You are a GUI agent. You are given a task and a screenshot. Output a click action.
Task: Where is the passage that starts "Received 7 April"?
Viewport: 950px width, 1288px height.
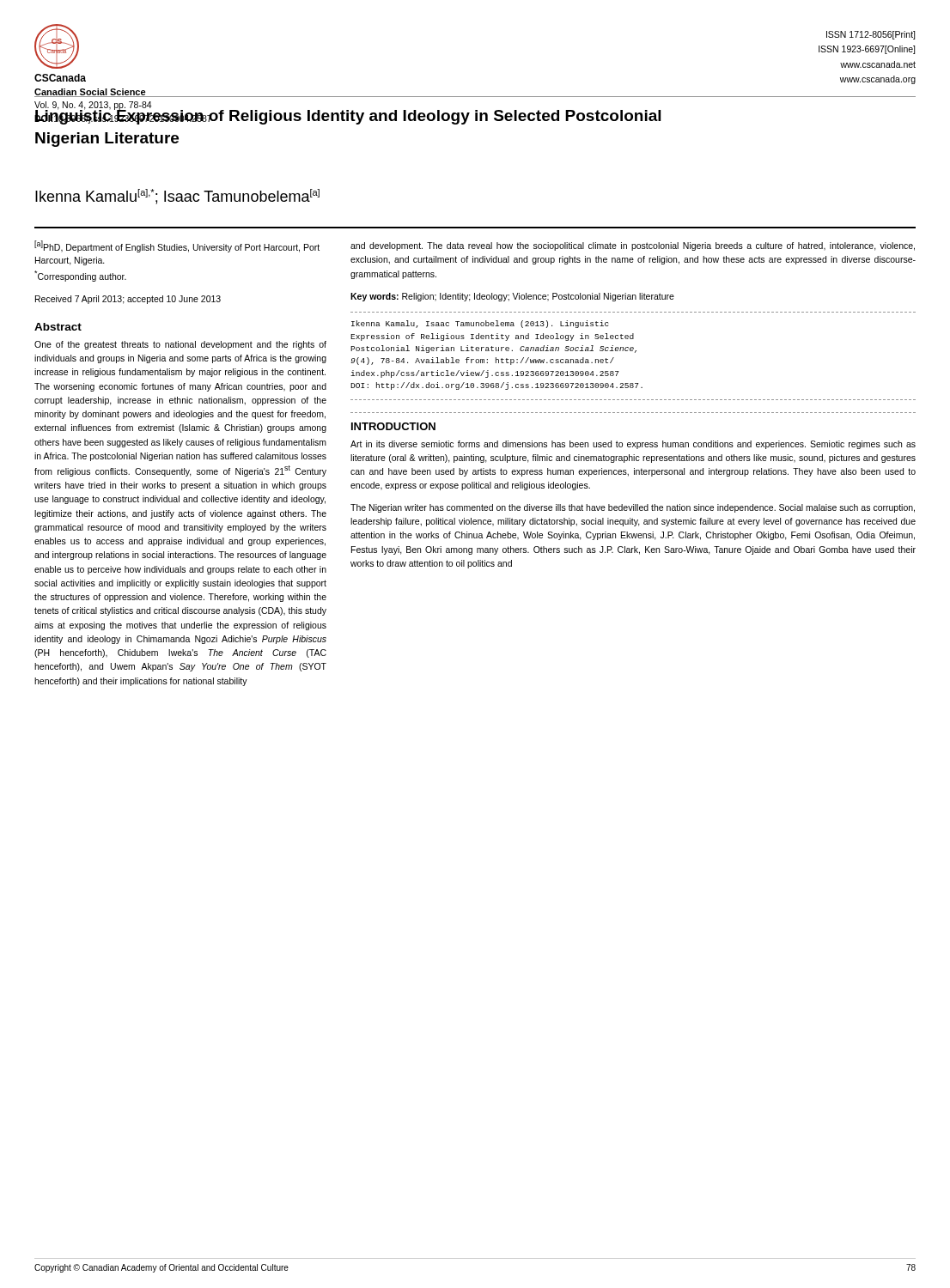click(x=128, y=299)
